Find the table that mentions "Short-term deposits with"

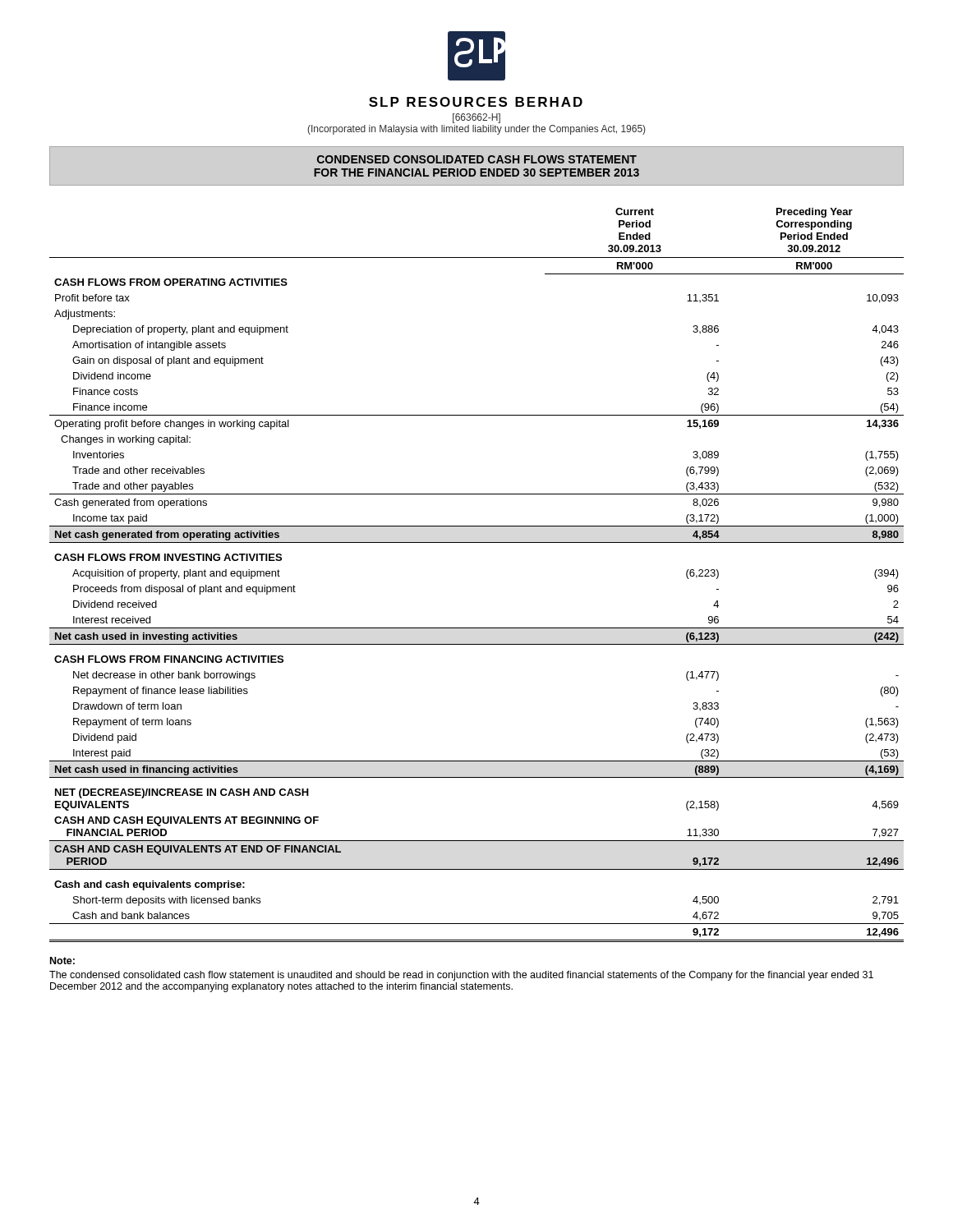tap(476, 573)
